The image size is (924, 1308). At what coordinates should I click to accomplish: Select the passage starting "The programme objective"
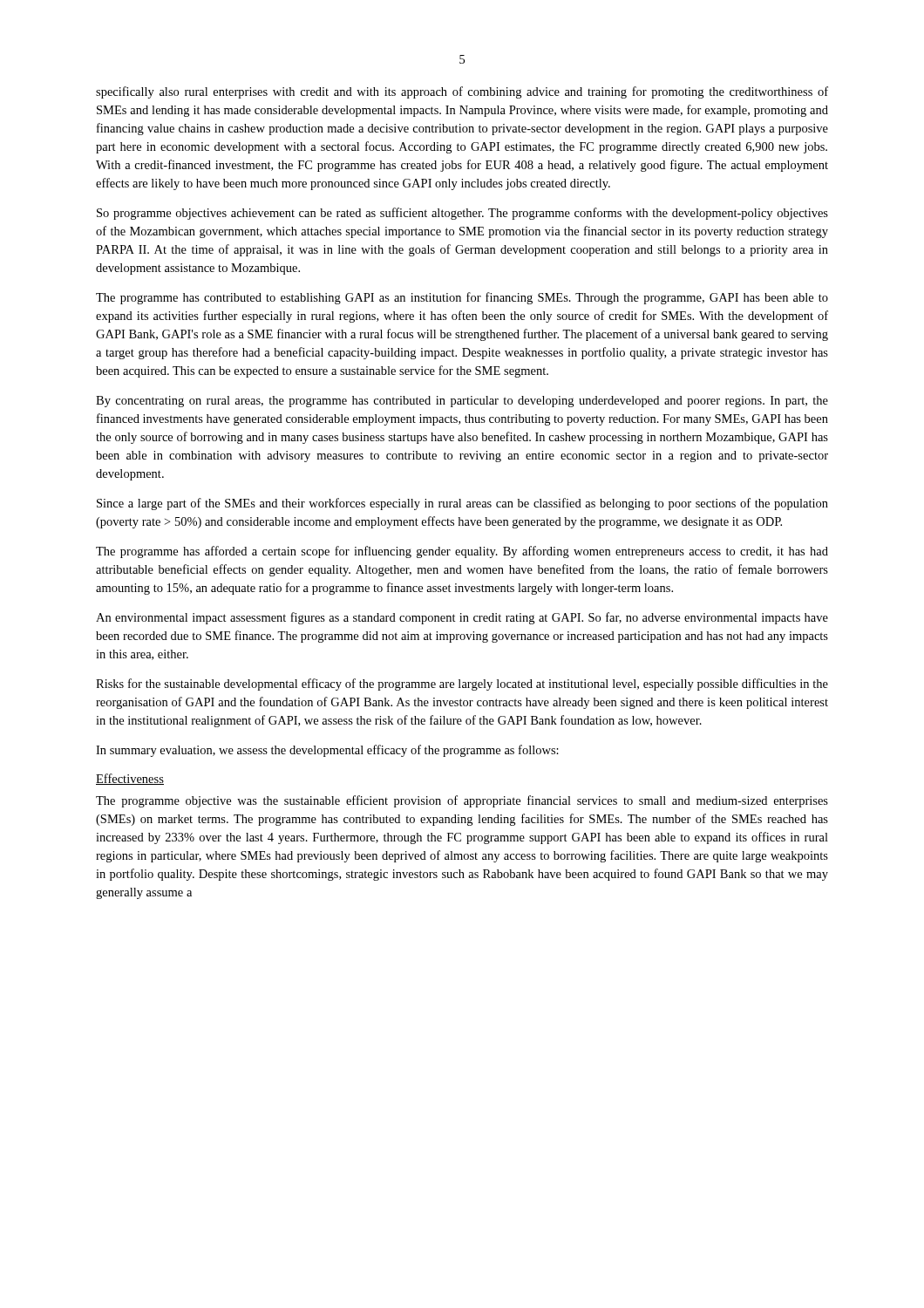pos(462,846)
